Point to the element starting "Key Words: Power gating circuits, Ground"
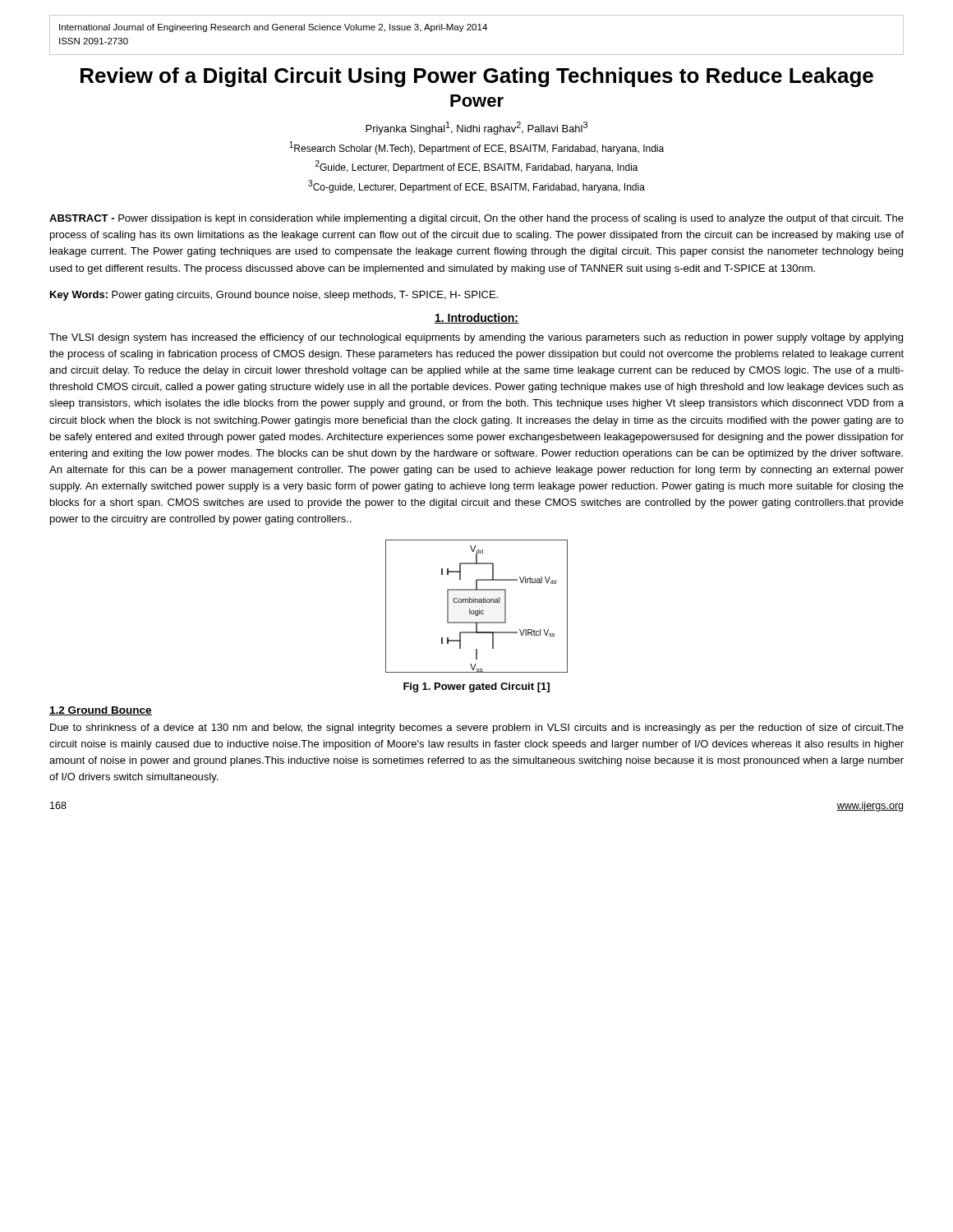The width and height of the screenshot is (953, 1232). [x=274, y=294]
